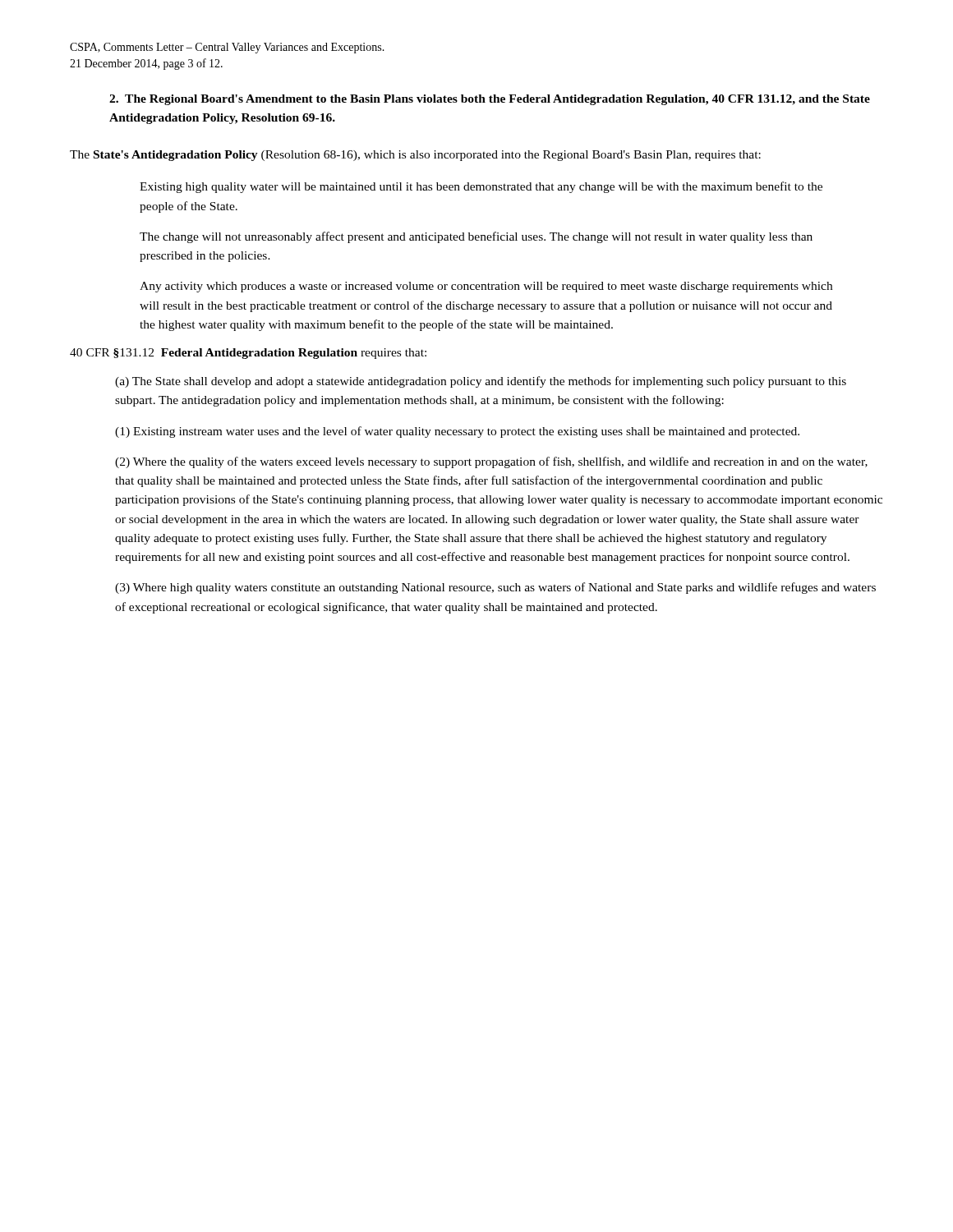Viewport: 953px width, 1232px height.
Task: Click on the text that says "40 CFR §131.12 Federal Antidegradation Regulation requires that:"
Action: click(x=249, y=352)
